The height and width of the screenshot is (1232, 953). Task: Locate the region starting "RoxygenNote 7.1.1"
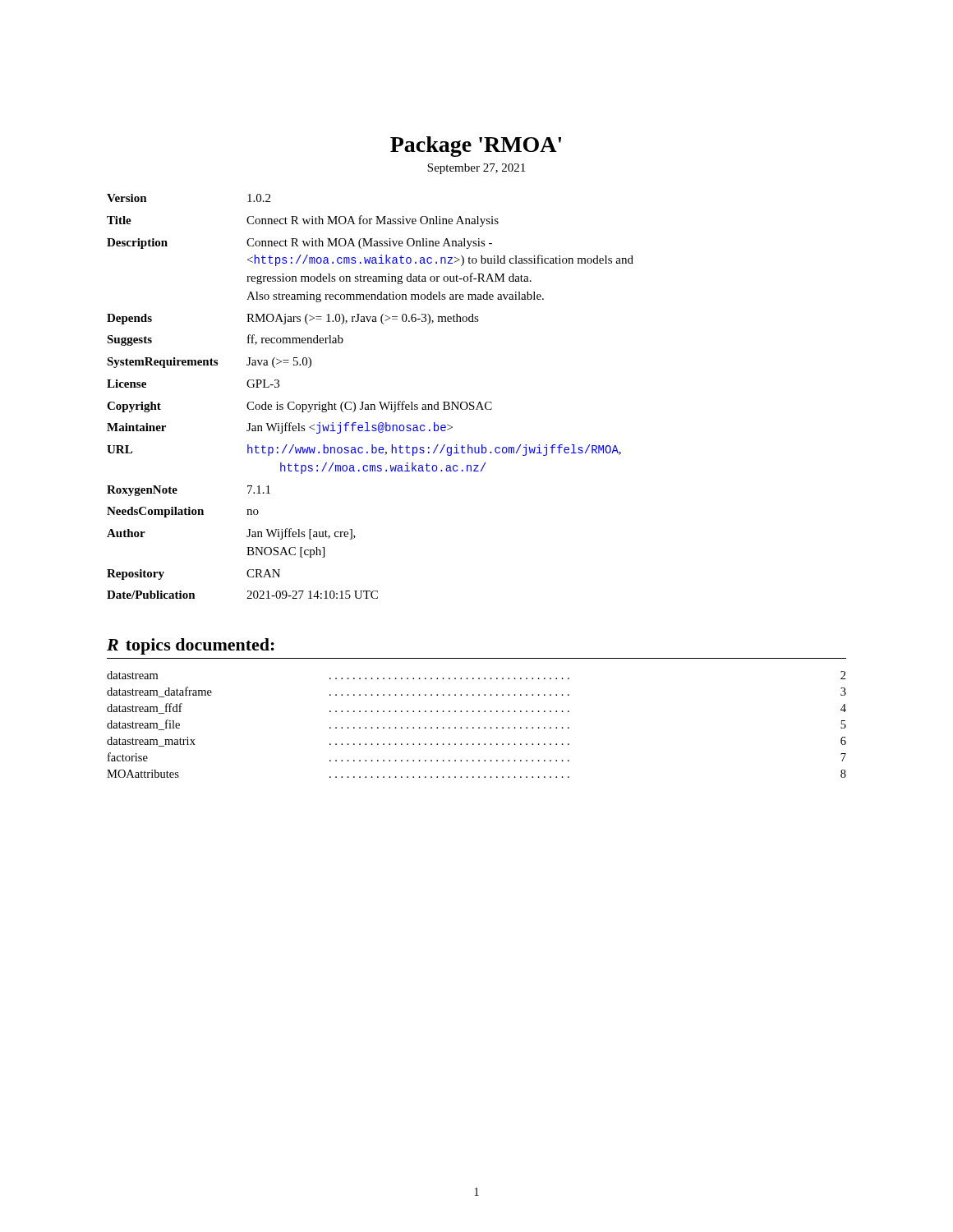coord(126,490)
